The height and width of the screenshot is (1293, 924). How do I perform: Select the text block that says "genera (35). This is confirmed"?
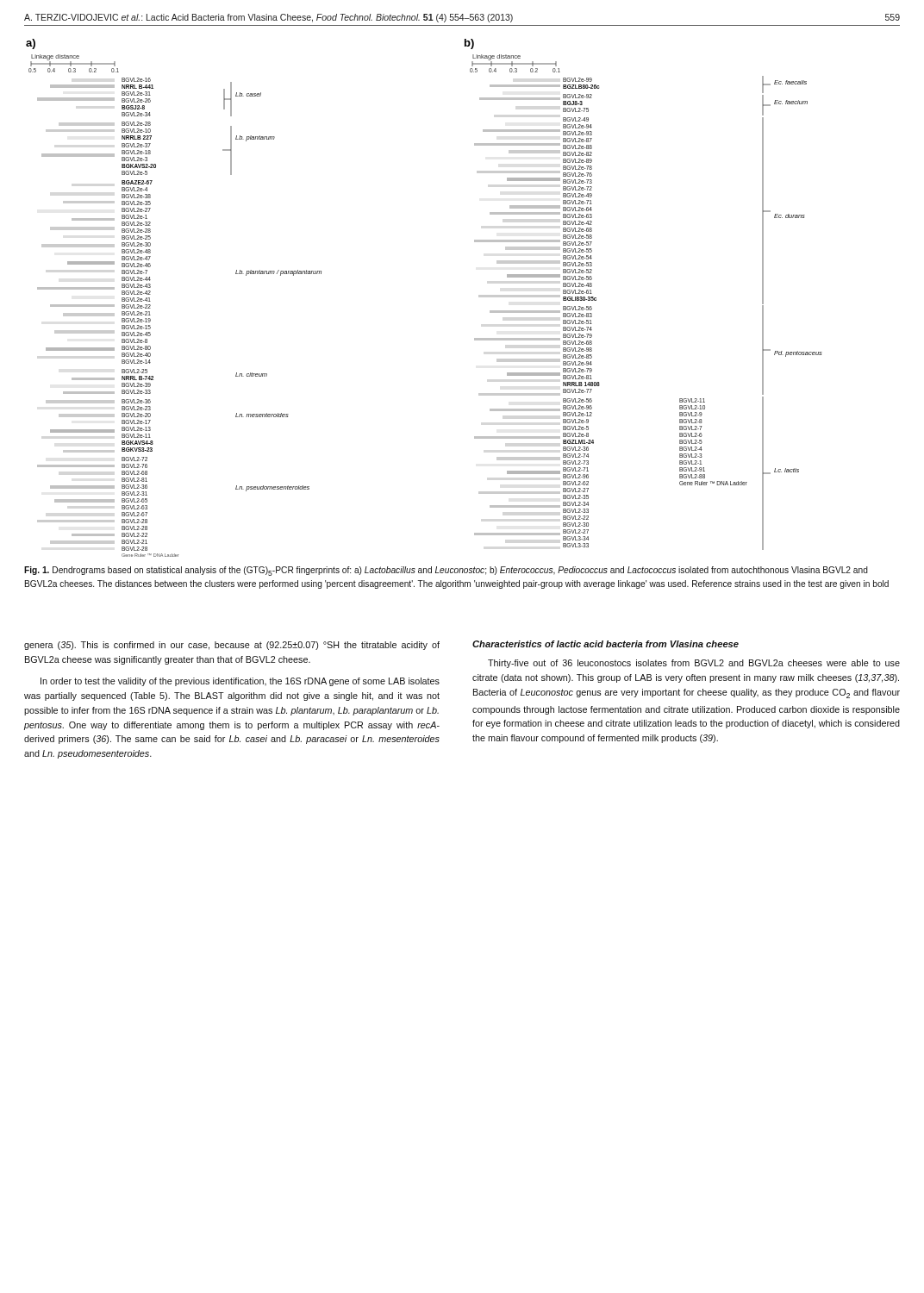[x=232, y=652]
